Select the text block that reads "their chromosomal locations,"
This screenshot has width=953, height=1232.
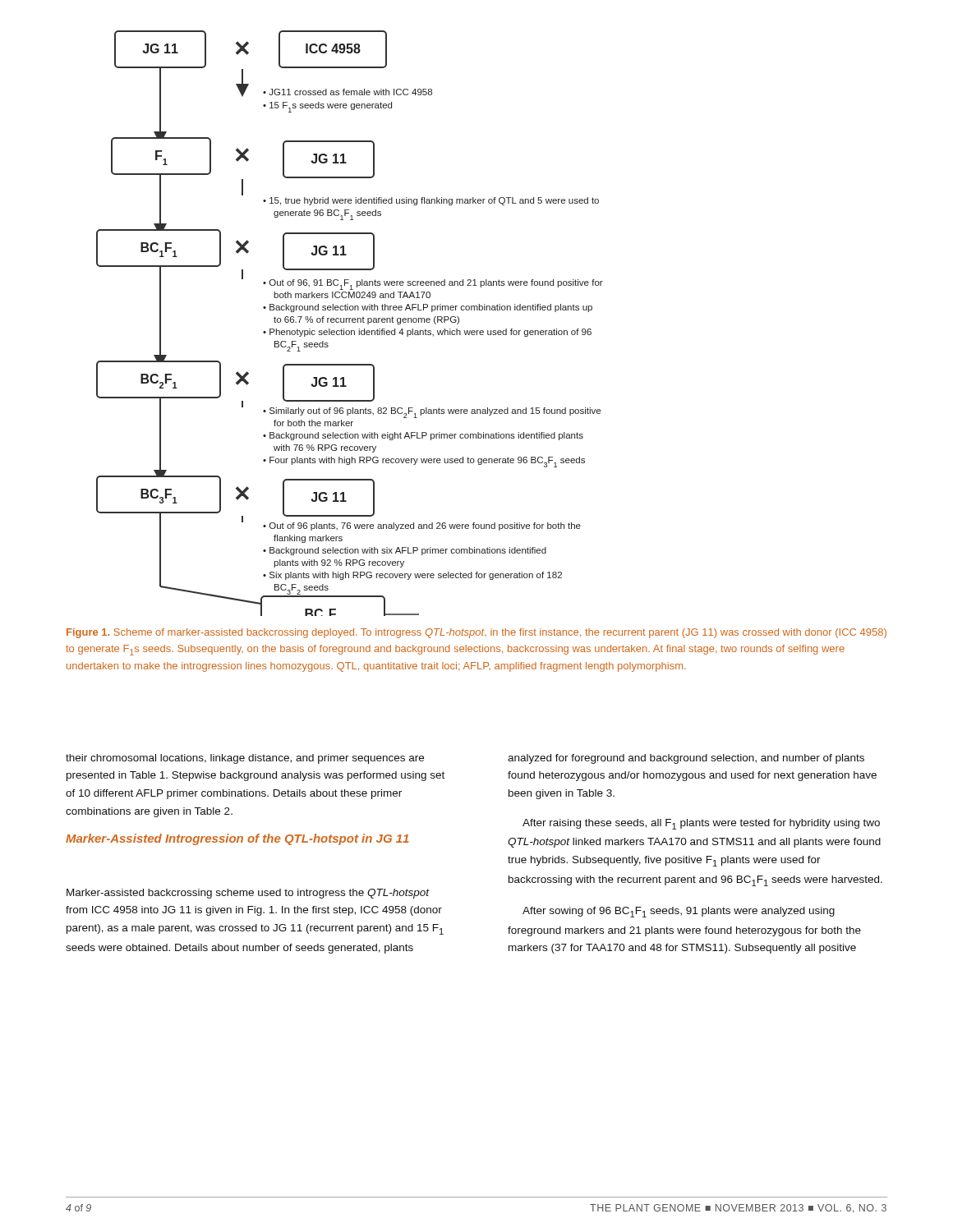[255, 785]
